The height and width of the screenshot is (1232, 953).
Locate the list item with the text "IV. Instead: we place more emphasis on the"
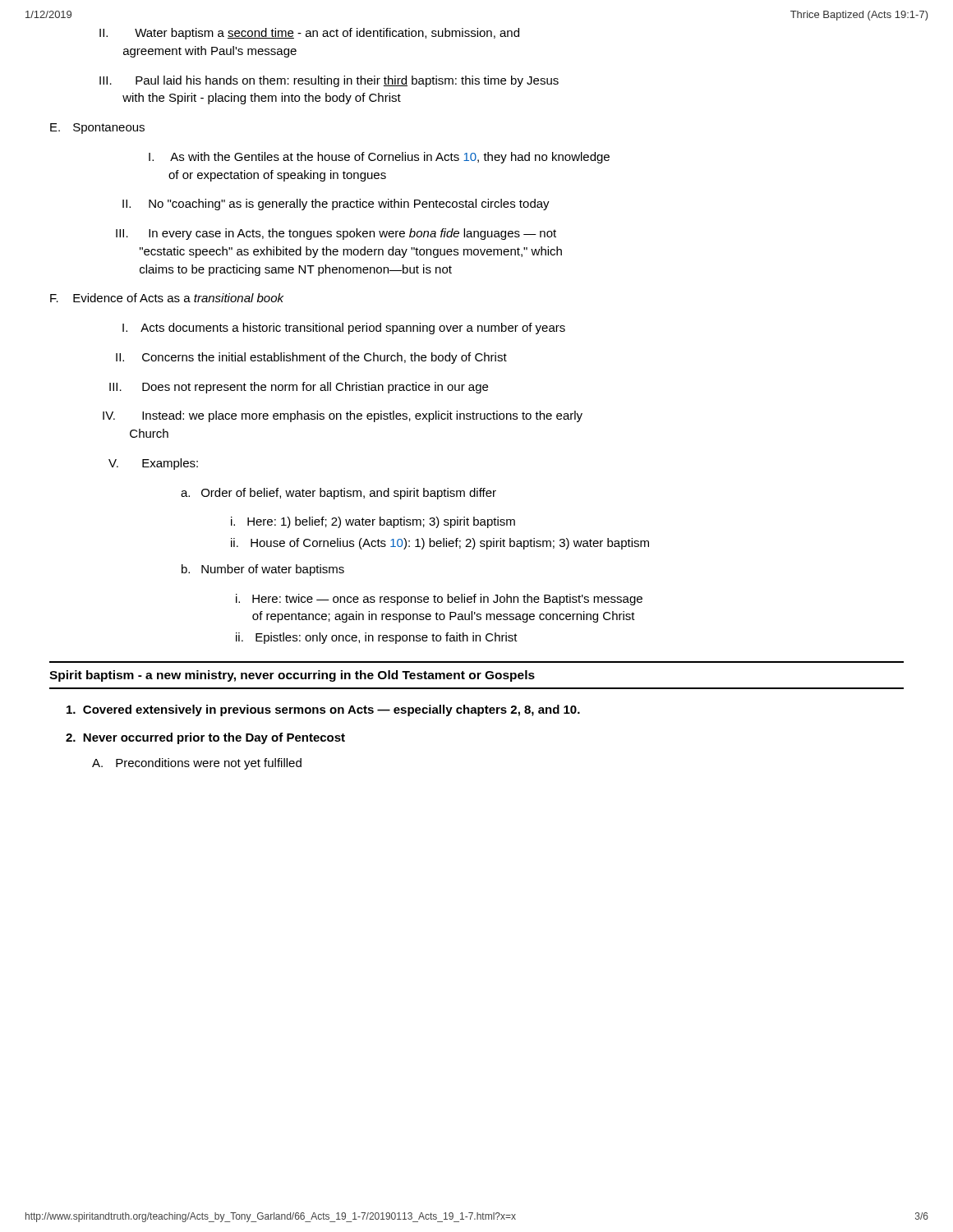pyautogui.click(x=342, y=424)
